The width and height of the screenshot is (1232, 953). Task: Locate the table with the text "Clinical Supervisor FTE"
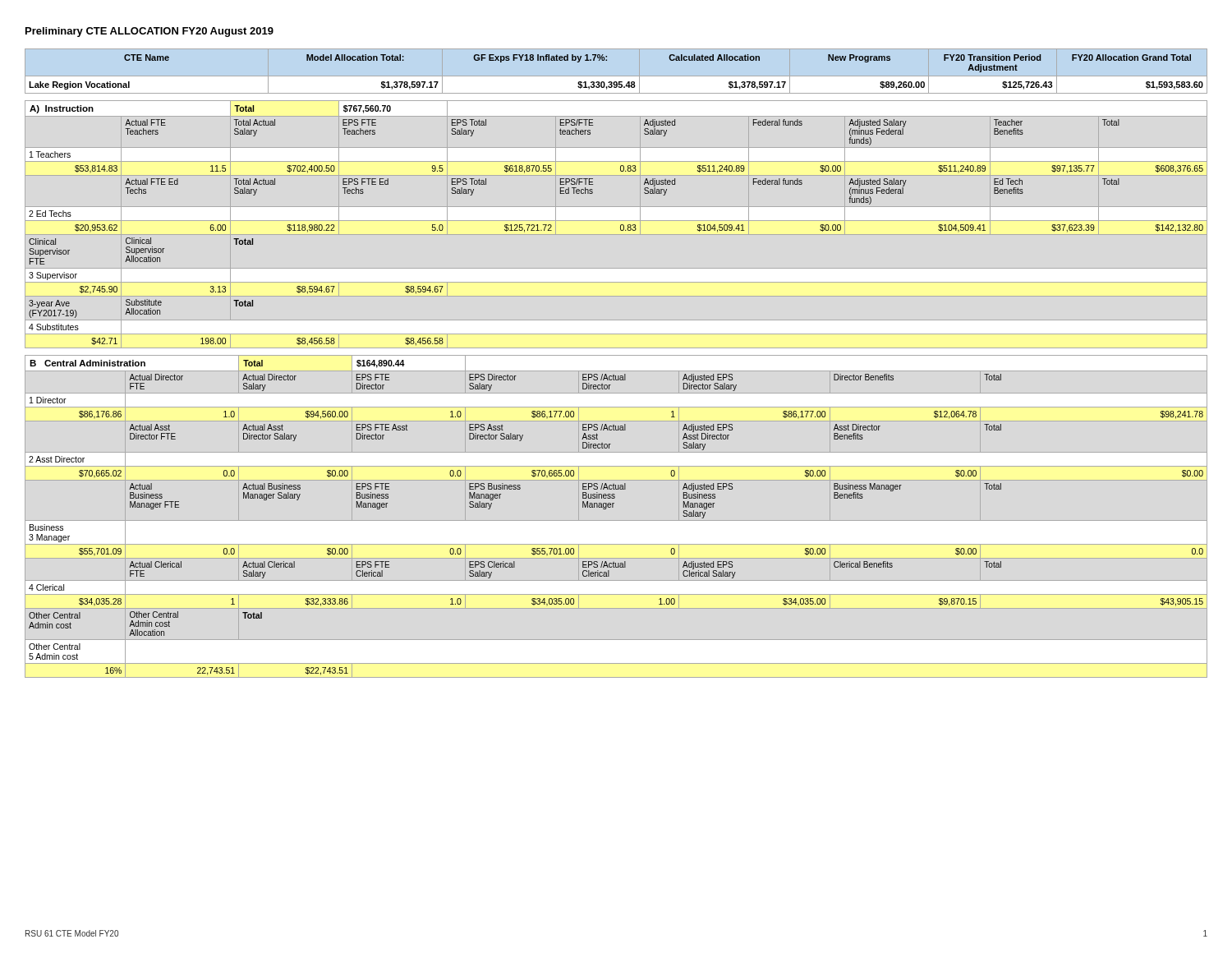[x=616, y=224]
